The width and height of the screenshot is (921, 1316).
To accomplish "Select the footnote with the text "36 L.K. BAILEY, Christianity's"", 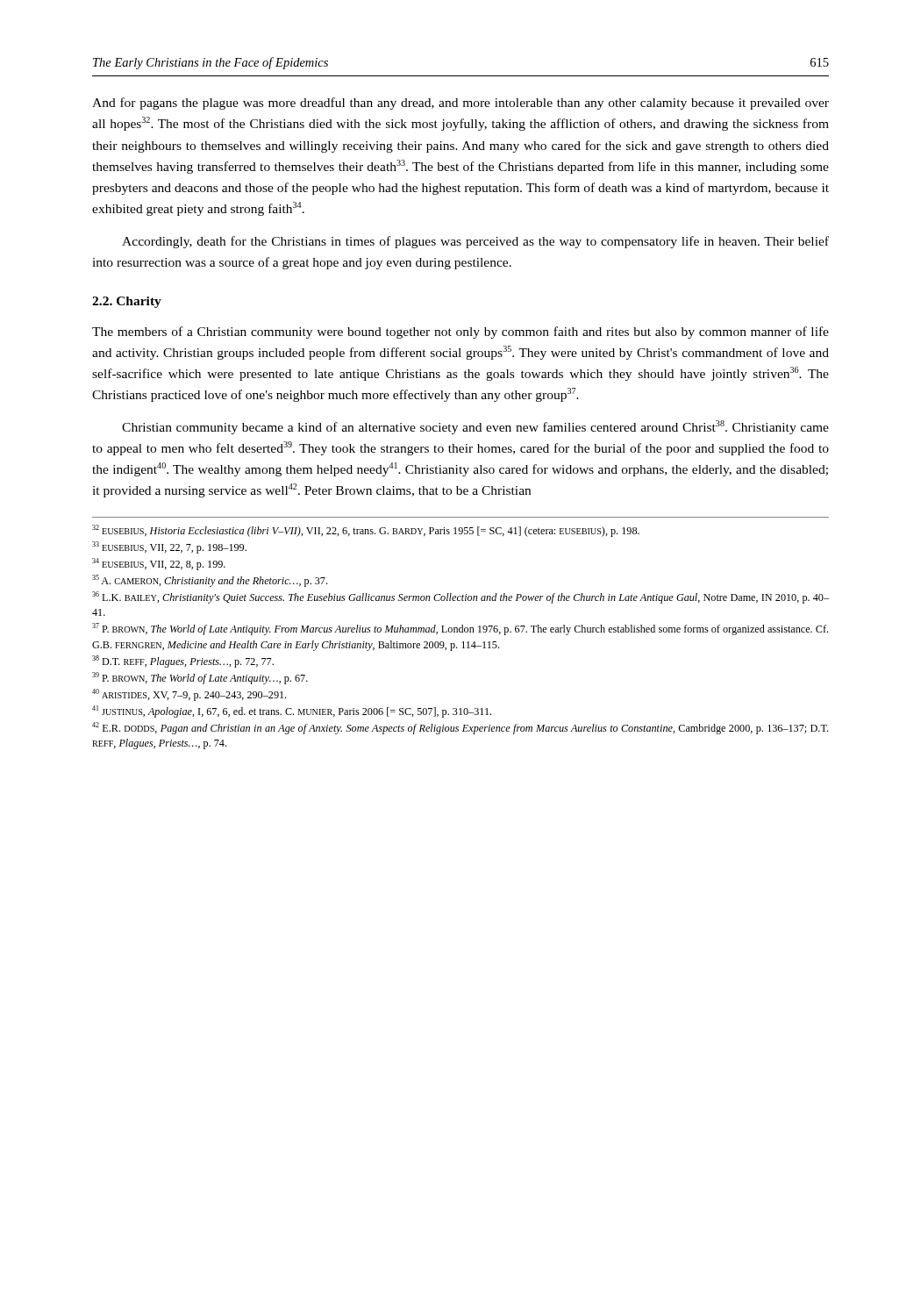I will (x=460, y=606).
